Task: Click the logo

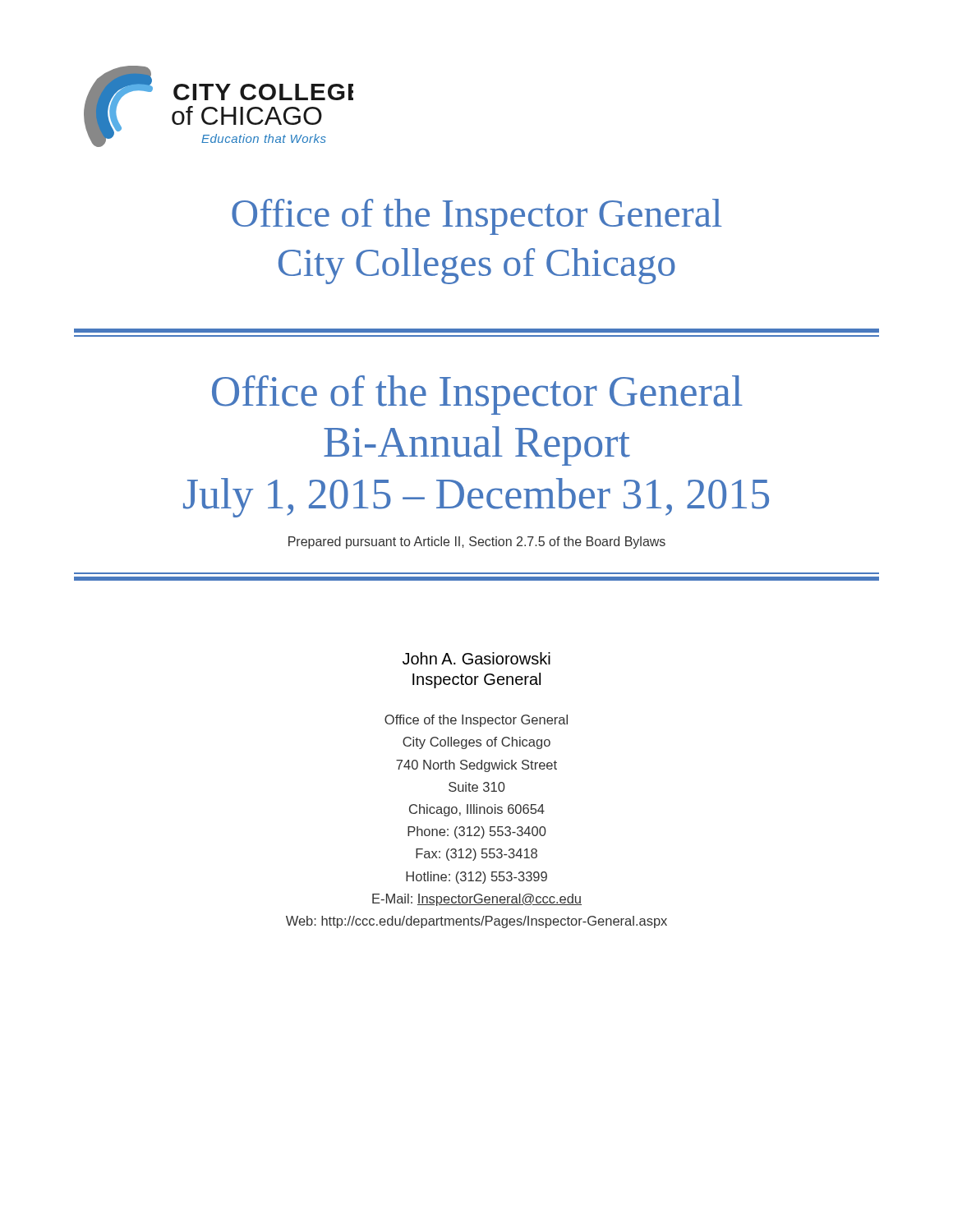Action: (x=476, y=103)
